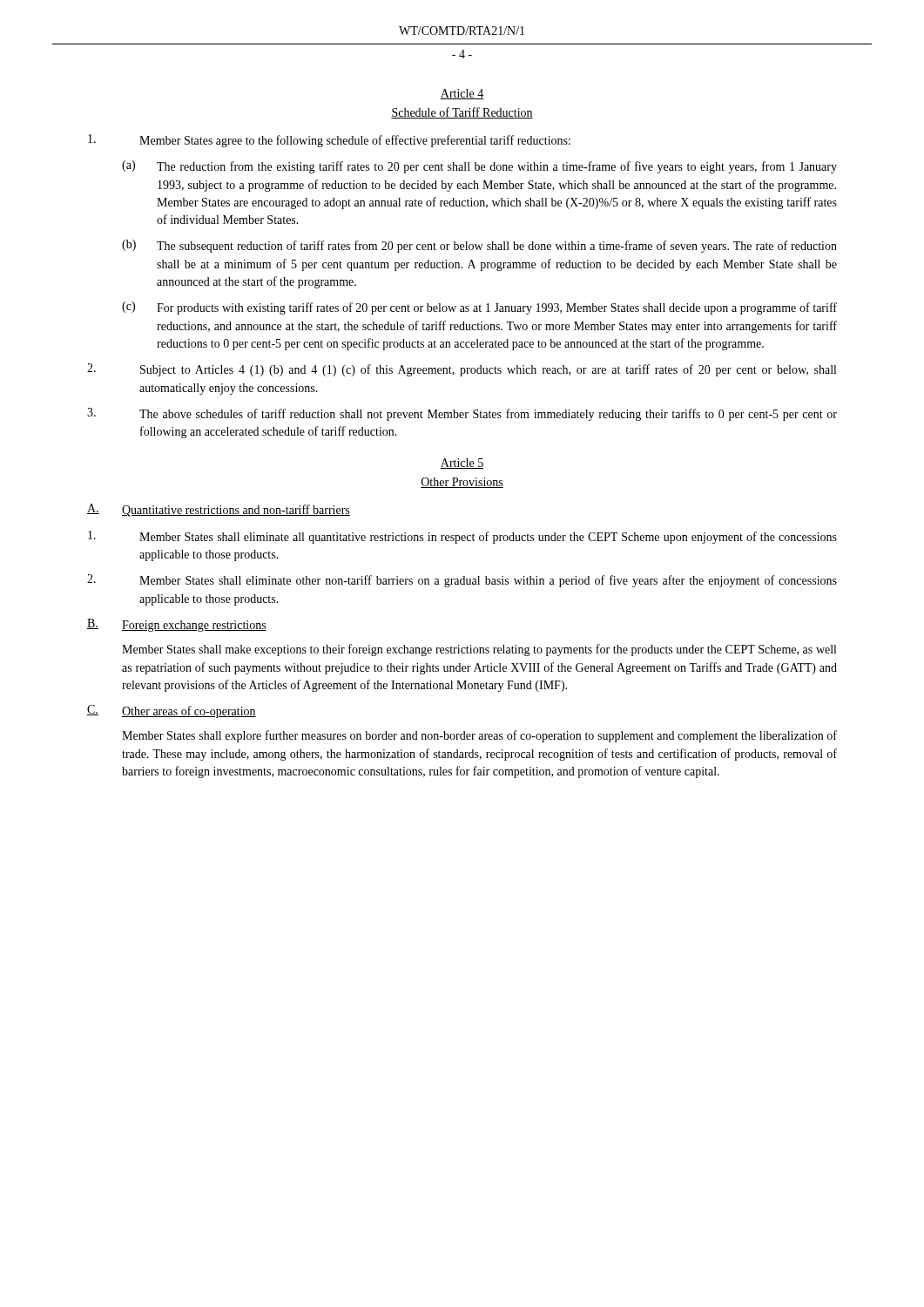Click the passage that begins "2. Member States shall eliminate other"
The height and width of the screenshot is (1307, 924).
tap(462, 590)
